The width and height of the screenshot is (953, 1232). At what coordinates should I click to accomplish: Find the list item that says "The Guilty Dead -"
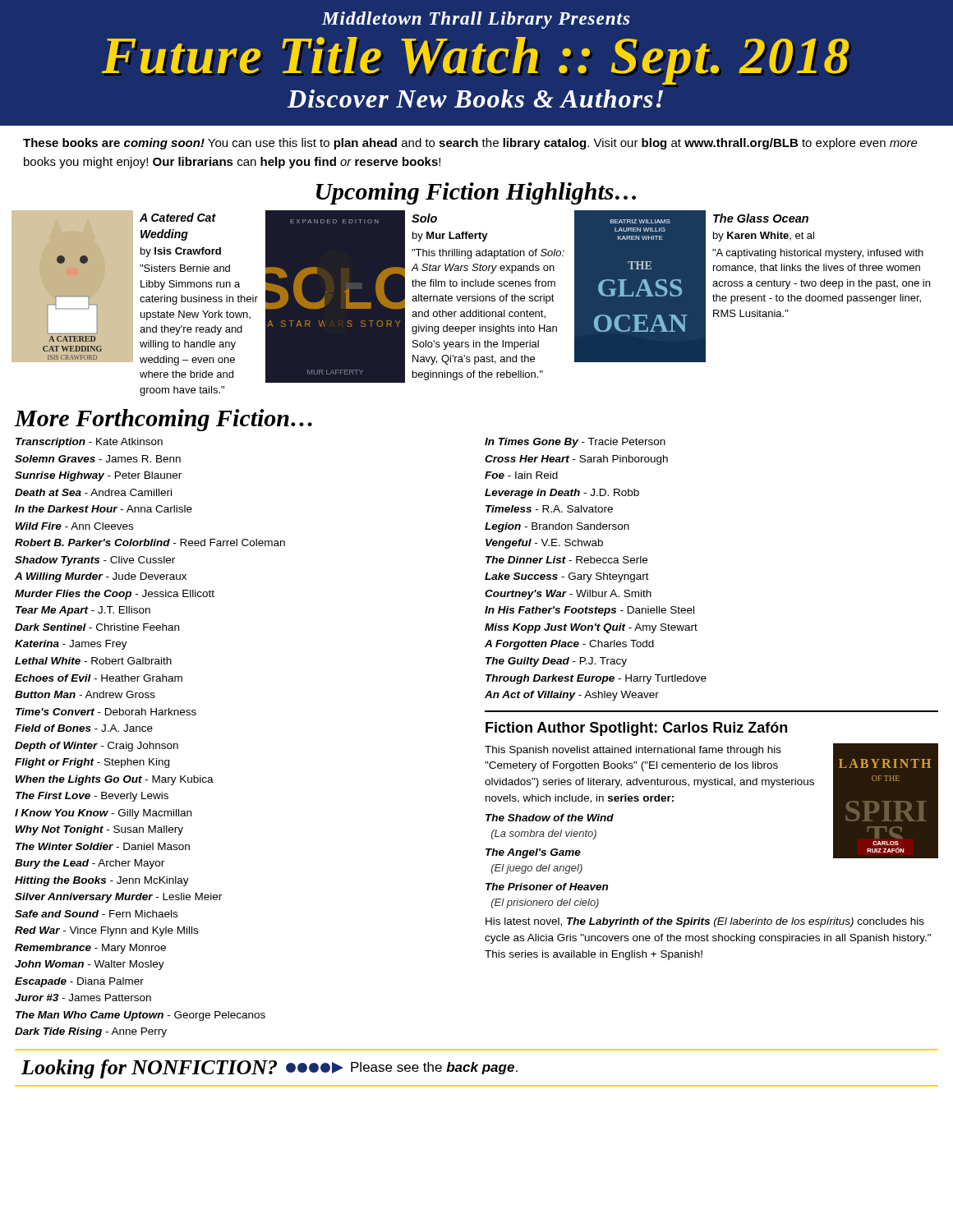(556, 661)
